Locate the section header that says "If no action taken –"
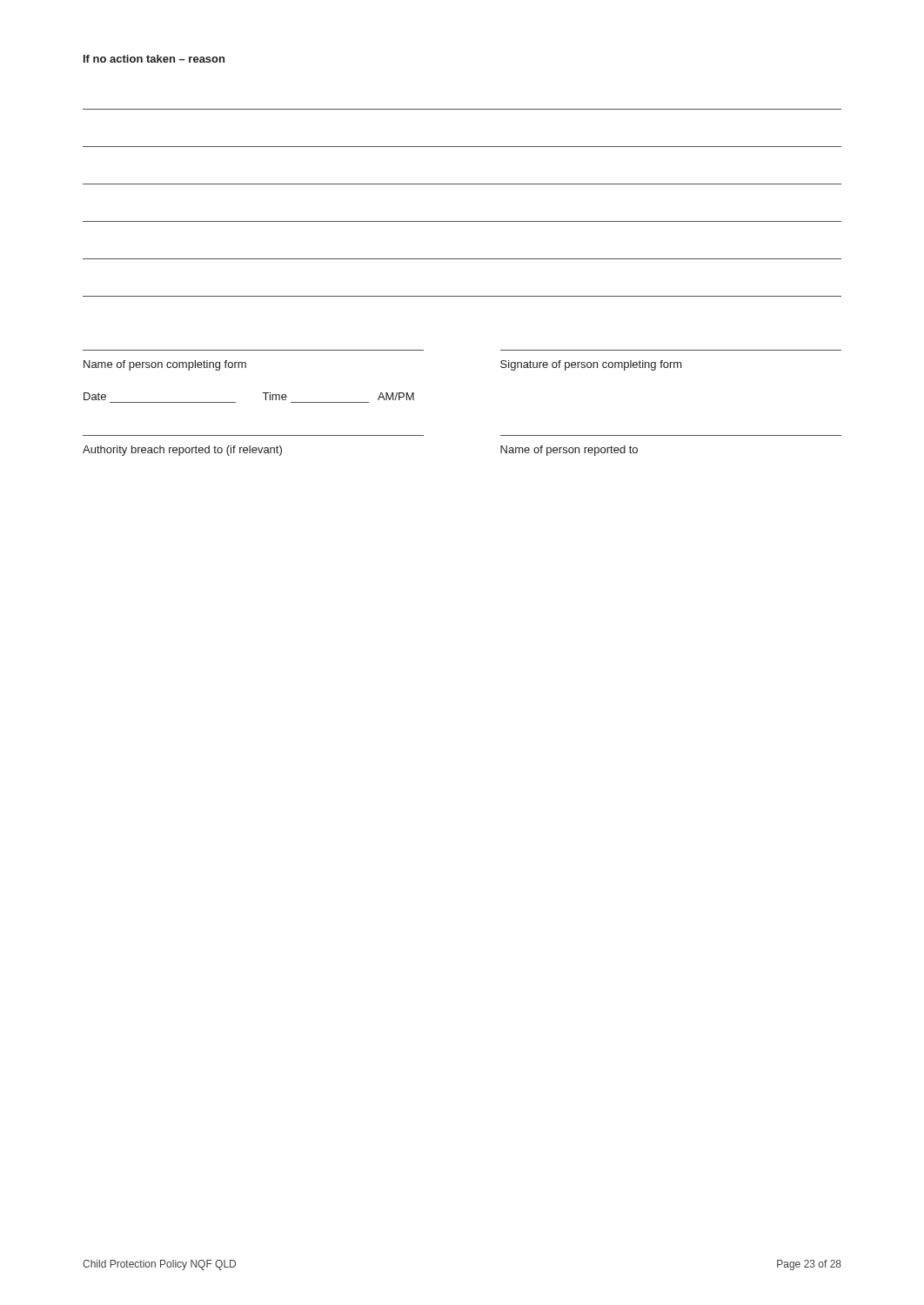The width and height of the screenshot is (924, 1305). [x=154, y=59]
